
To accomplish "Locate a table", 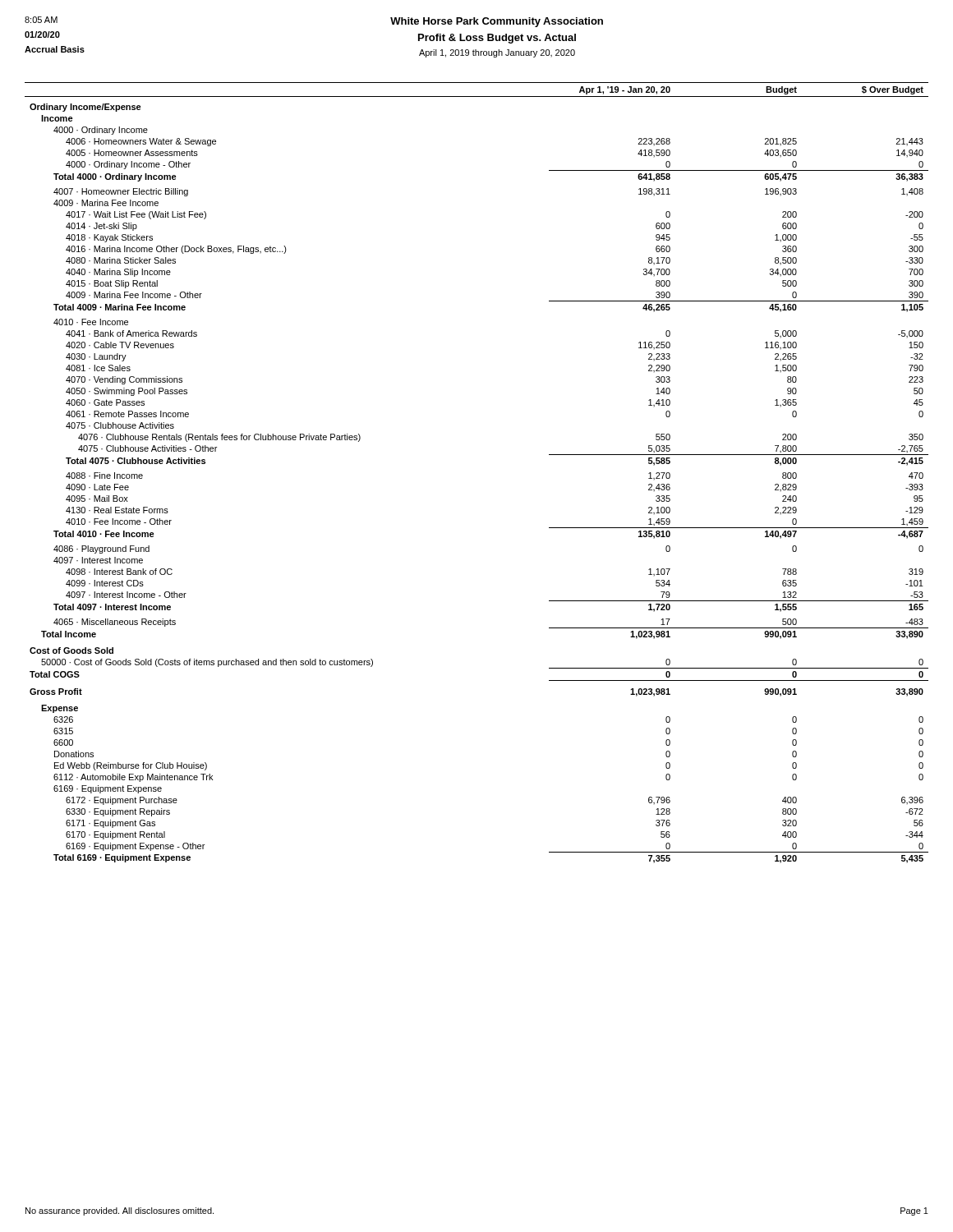I will 476,473.
